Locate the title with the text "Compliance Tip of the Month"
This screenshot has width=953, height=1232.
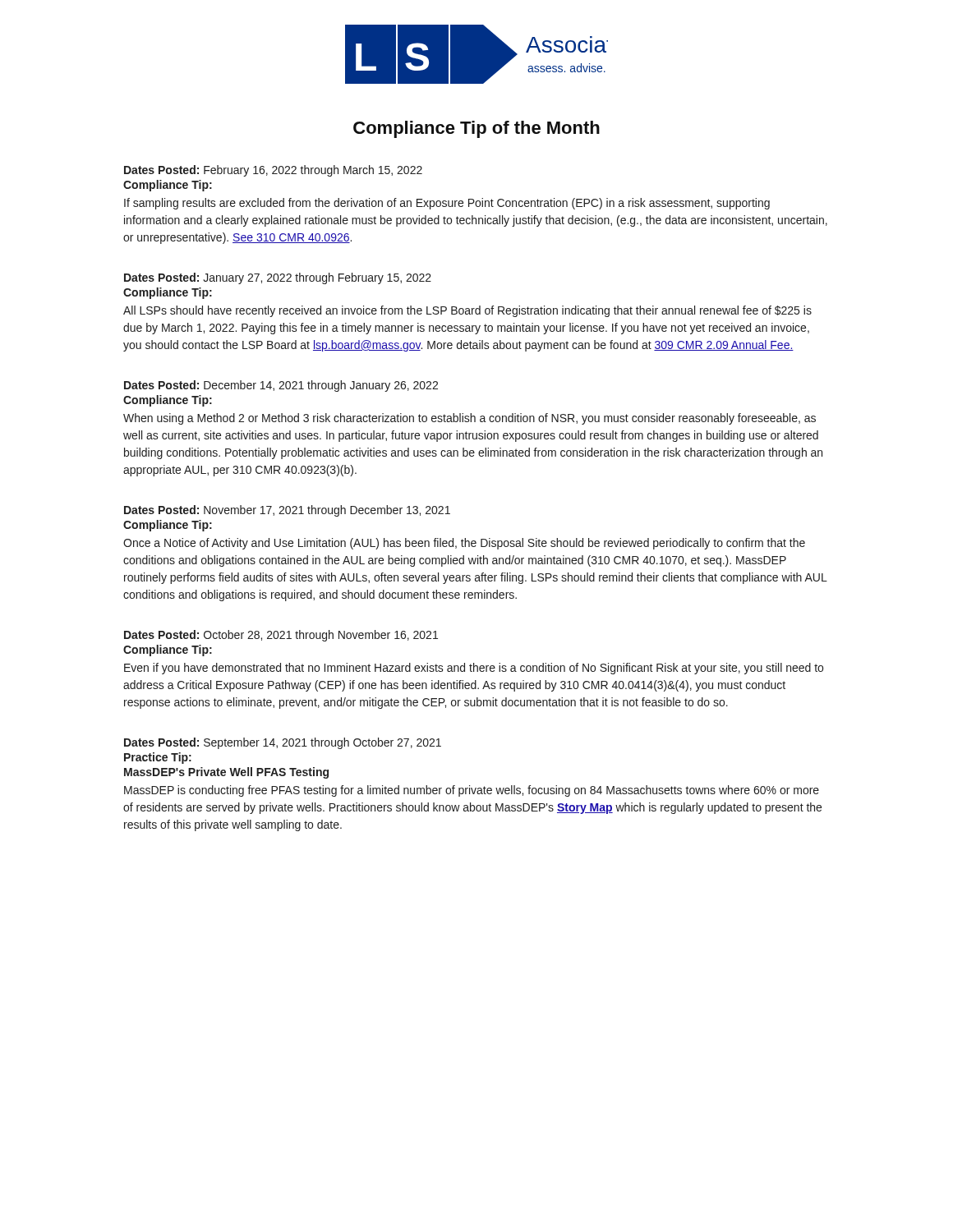[476, 128]
